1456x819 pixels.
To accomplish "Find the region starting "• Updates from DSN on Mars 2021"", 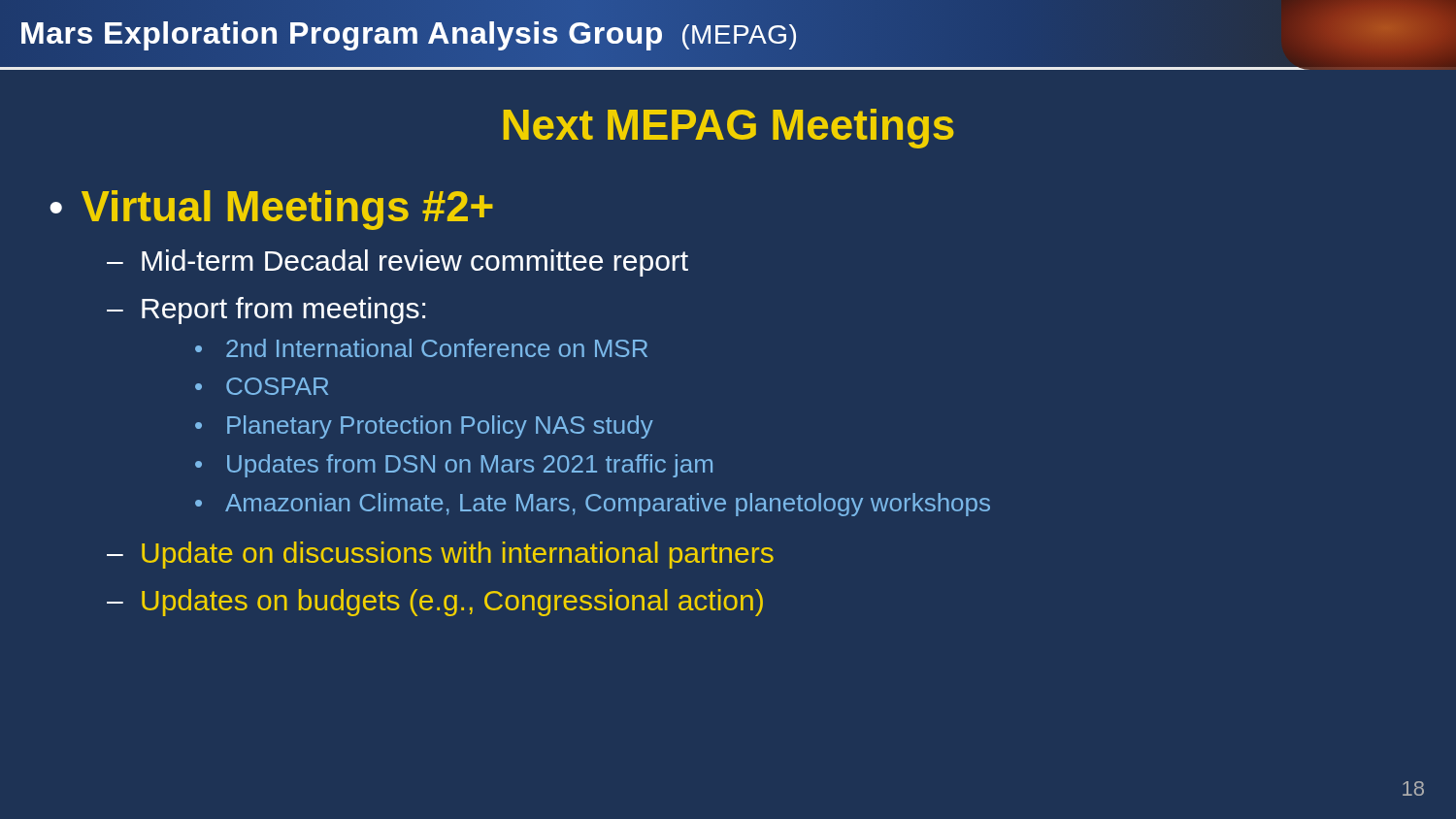I will pyautogui.click(x=454, y=465).
